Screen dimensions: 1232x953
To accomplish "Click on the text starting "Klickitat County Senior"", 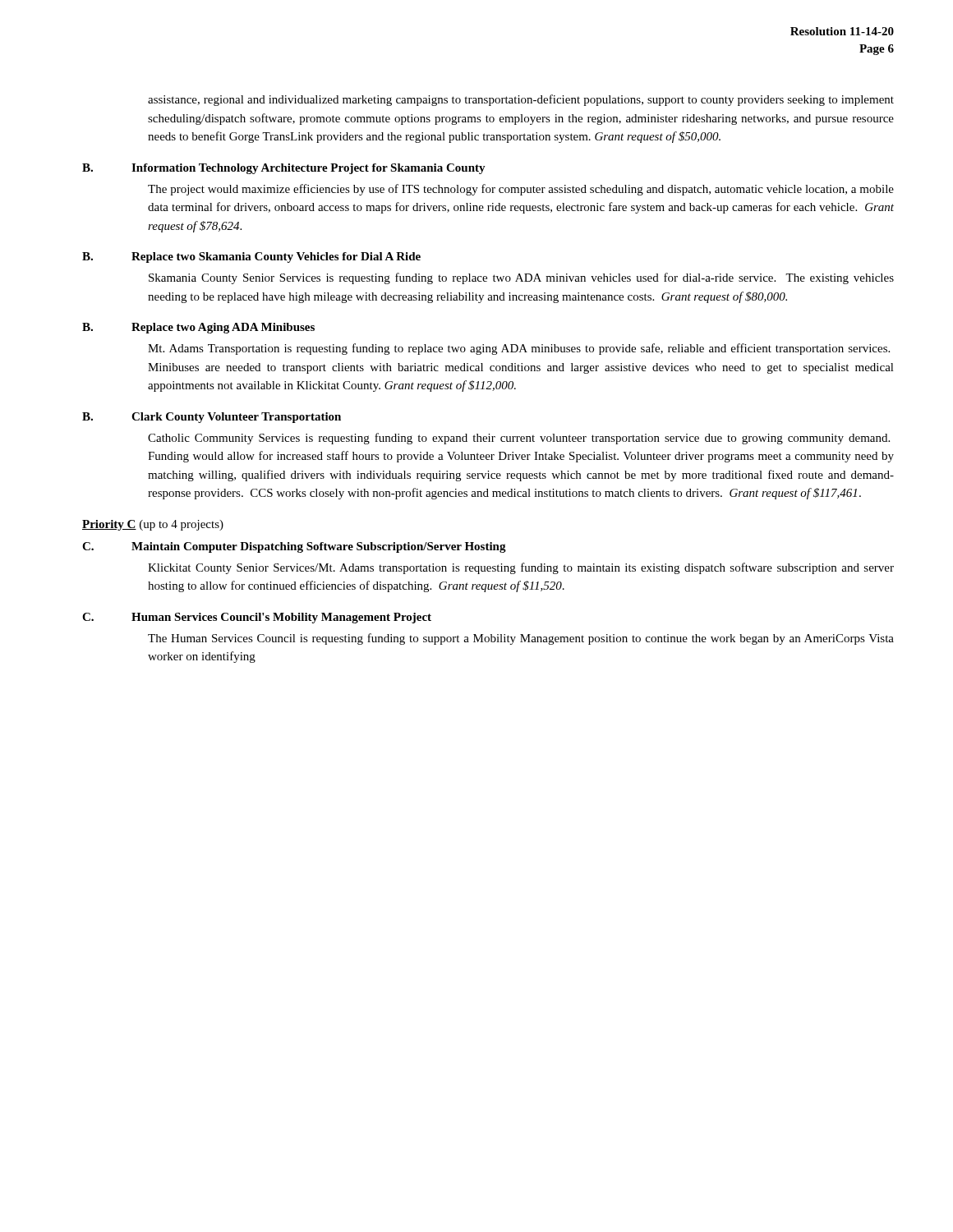I will [521, 576].
